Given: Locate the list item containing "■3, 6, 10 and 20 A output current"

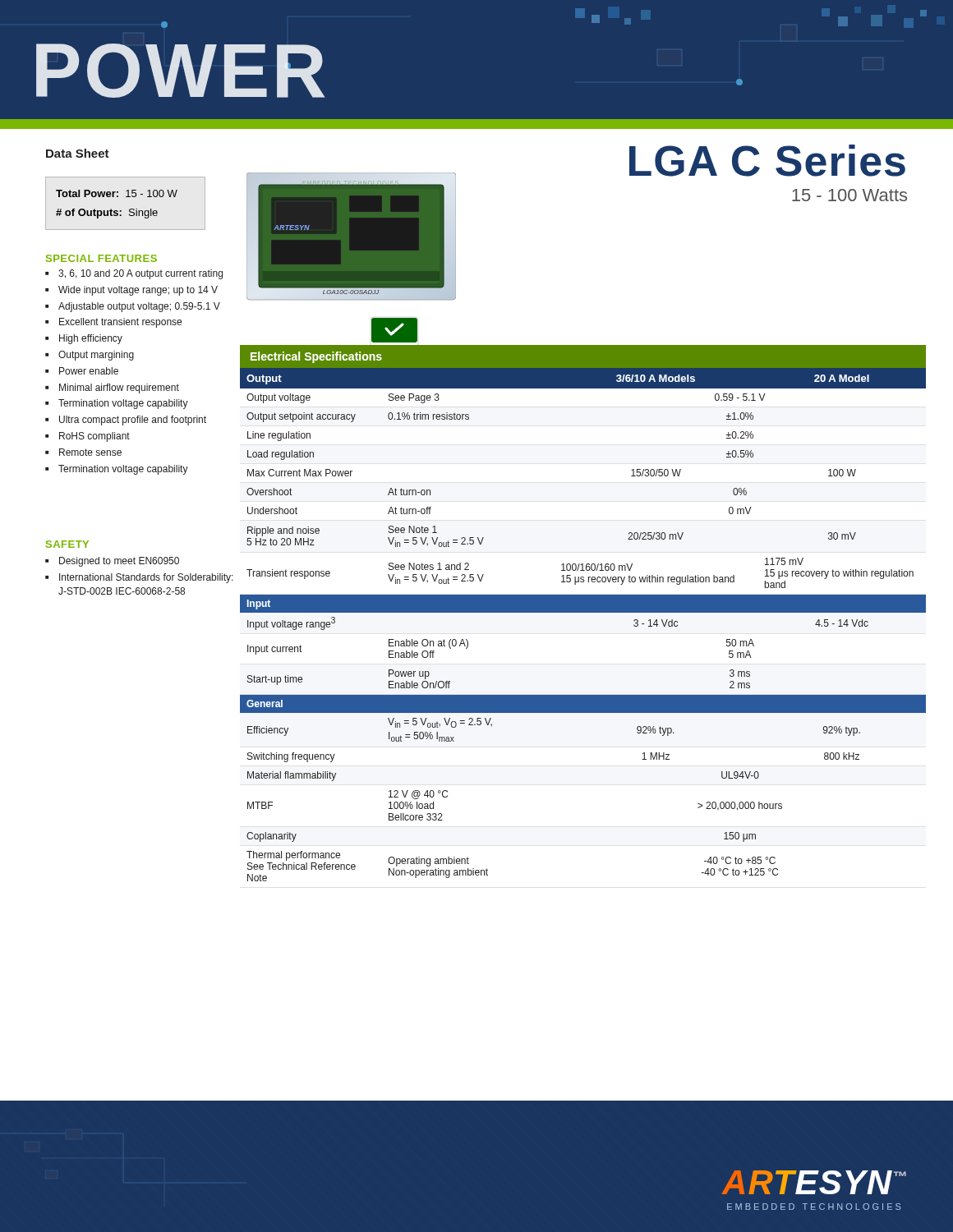Looking at the screenshot, I should pos(134,274).
